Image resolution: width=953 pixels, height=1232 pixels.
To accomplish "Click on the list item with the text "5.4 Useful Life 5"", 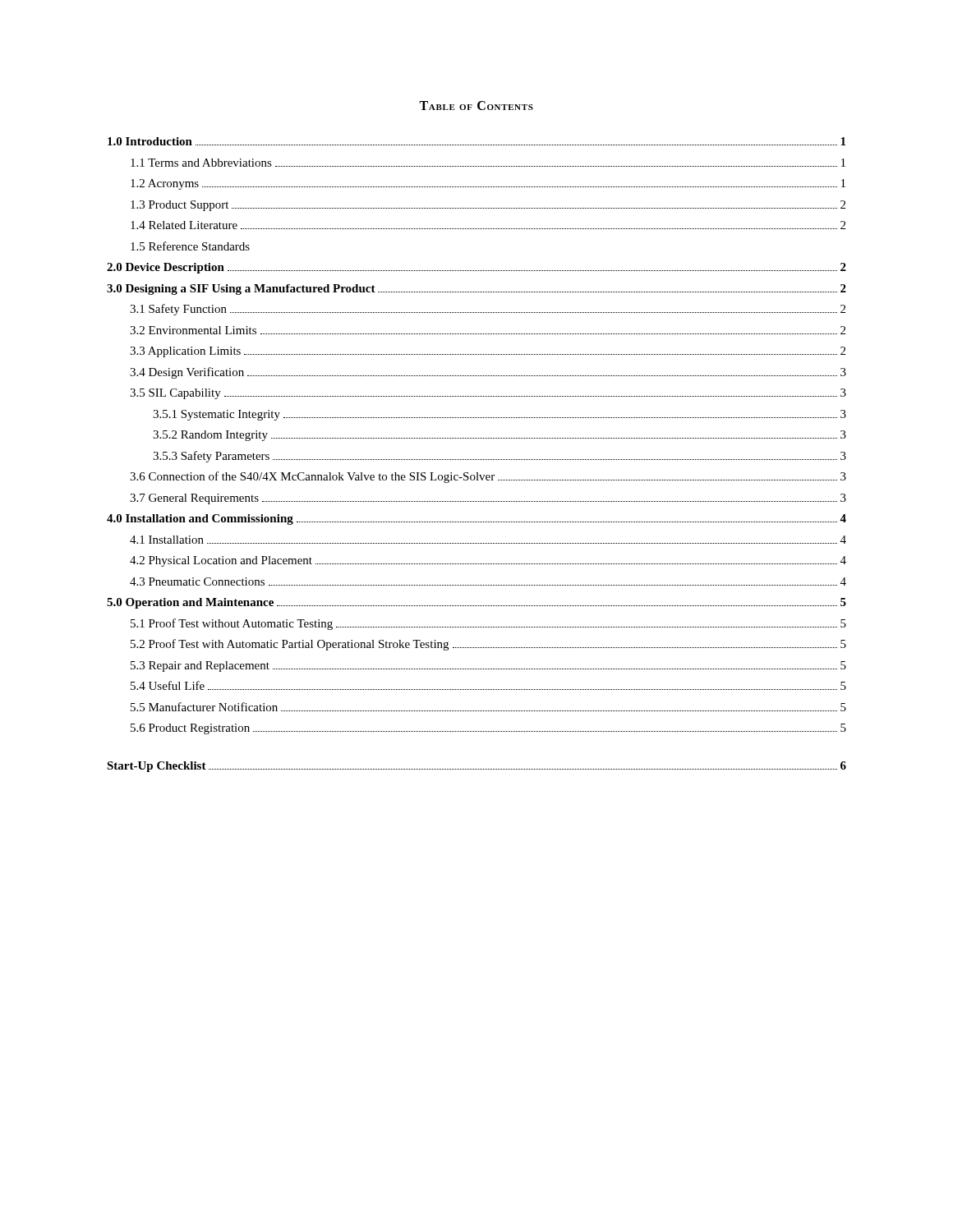I will pyautogui.click(x=476, y=686).
